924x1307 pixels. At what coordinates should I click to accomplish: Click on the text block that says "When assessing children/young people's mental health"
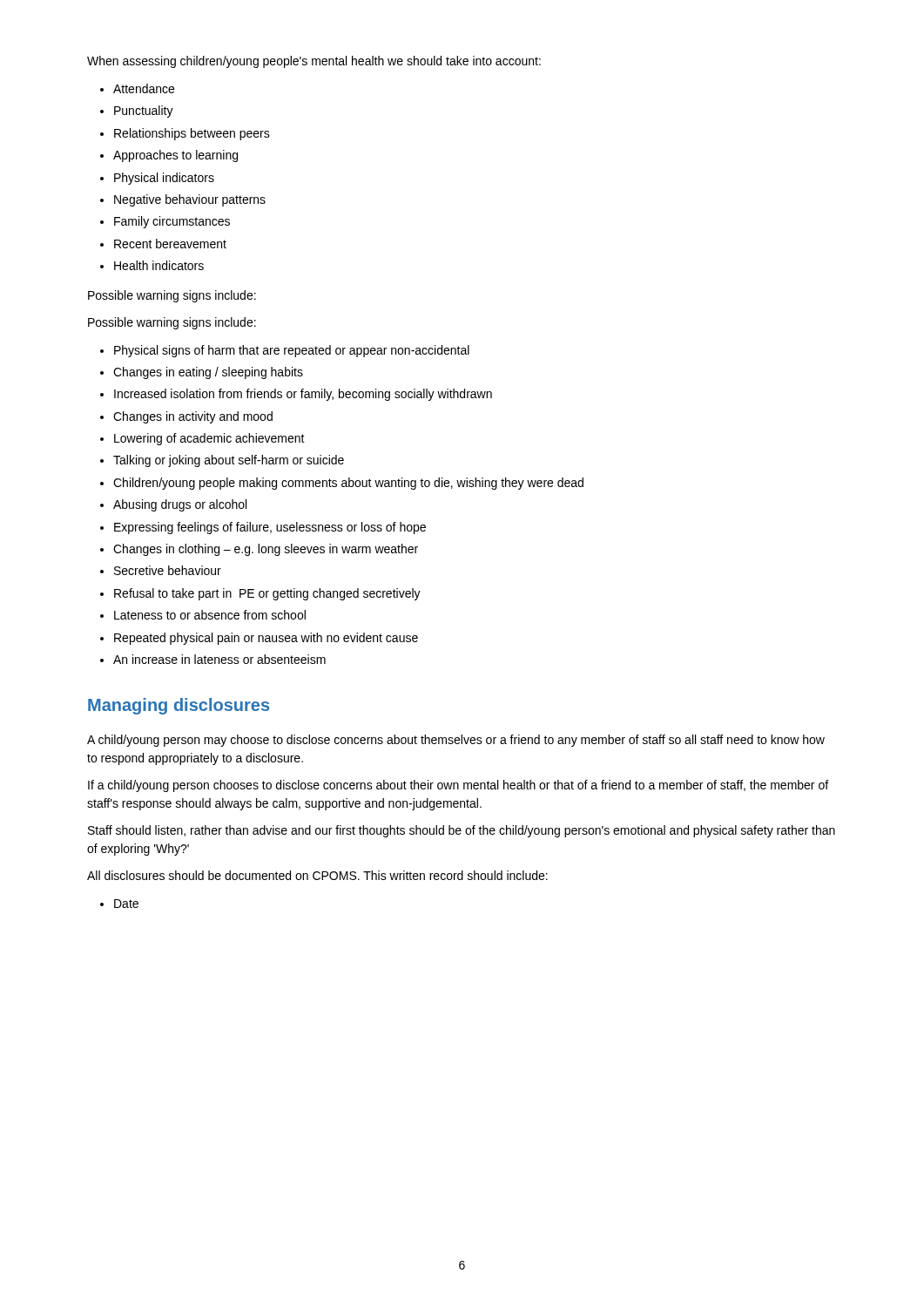tap(314, 61)
